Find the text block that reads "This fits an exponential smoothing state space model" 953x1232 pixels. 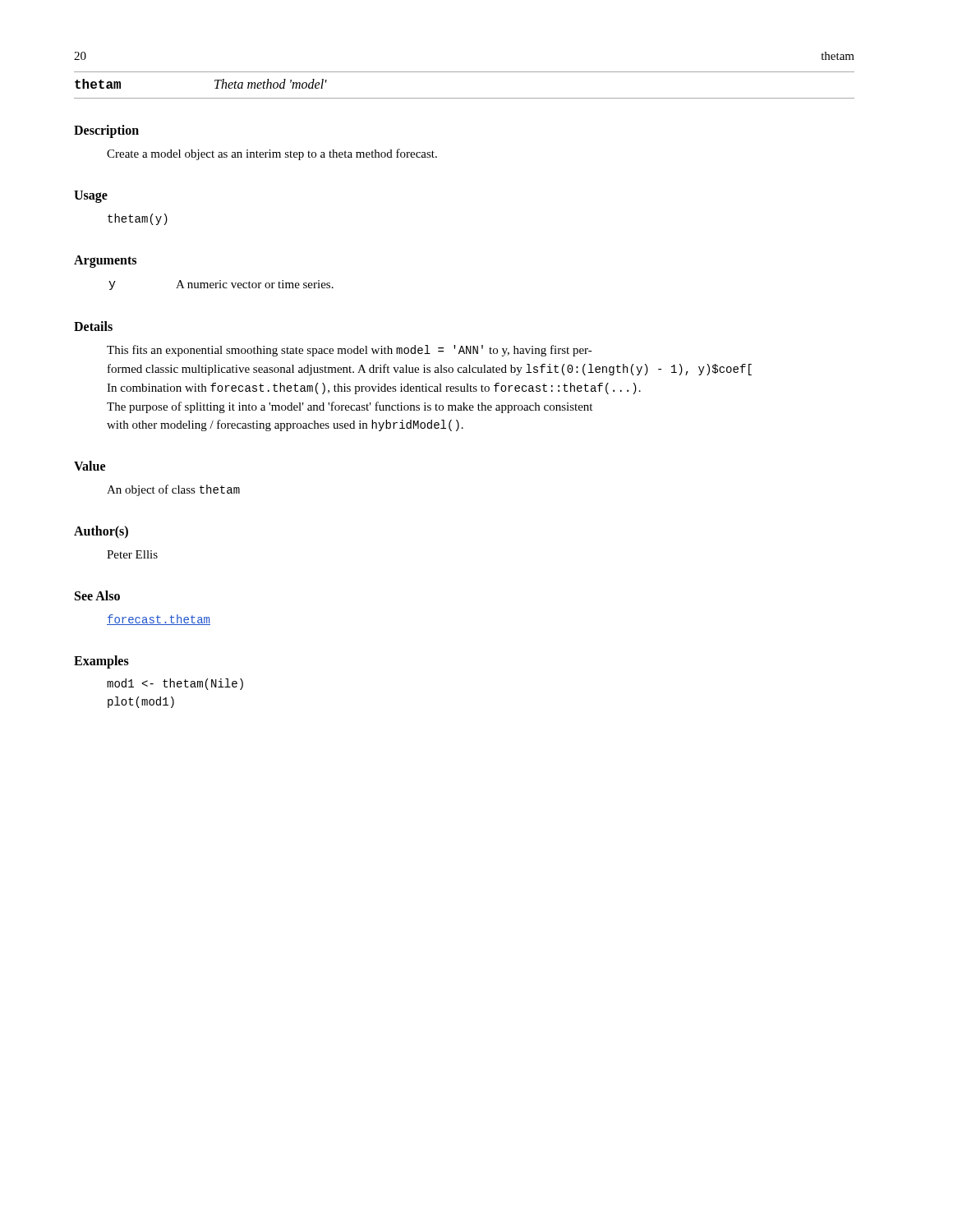coord(430,387)
